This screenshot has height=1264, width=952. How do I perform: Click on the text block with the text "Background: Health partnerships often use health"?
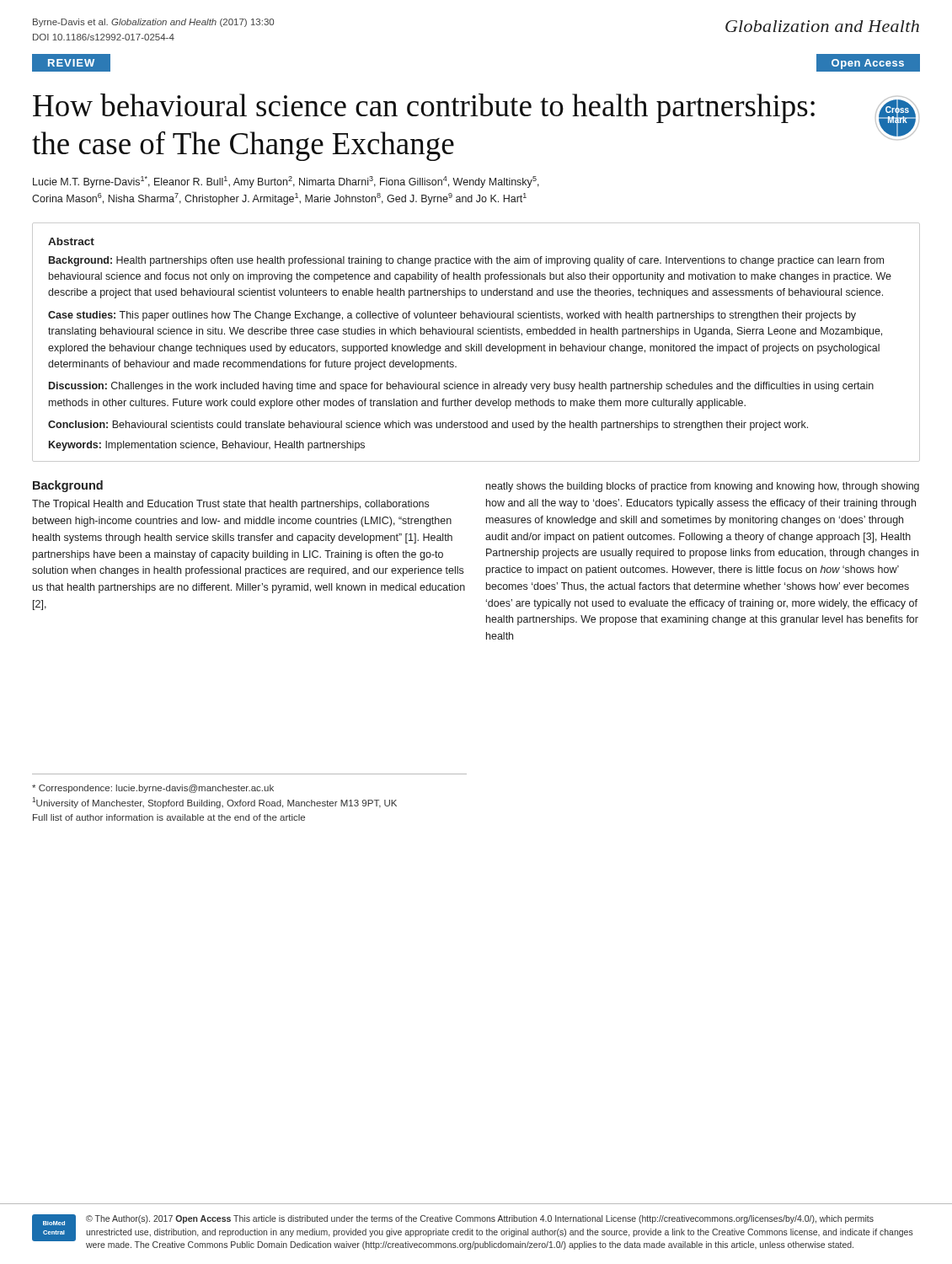[470, 276]
